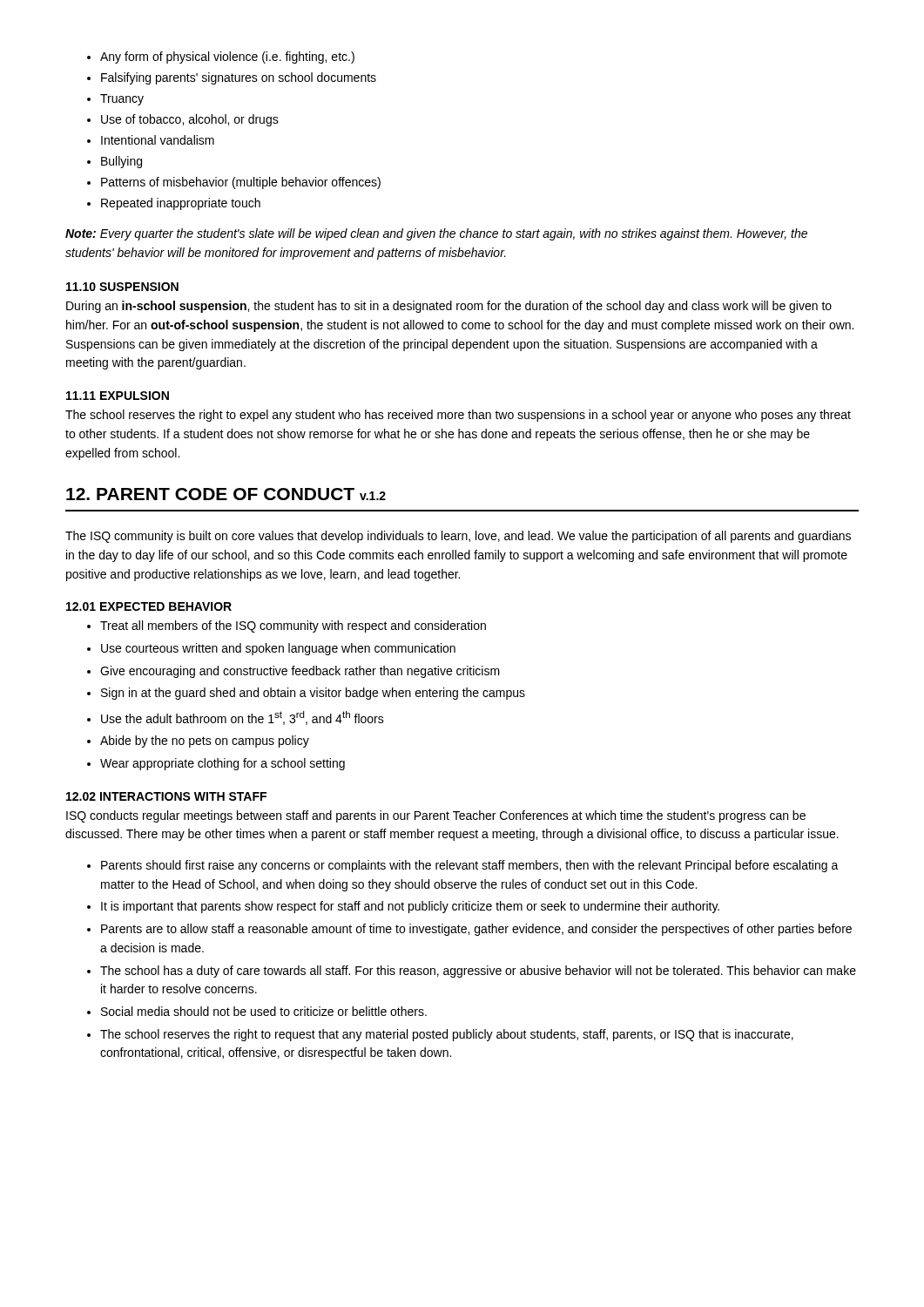Click on the list item with the text "Any form of physical"
The image size is (924, 1307).
(x=221, y=58)
